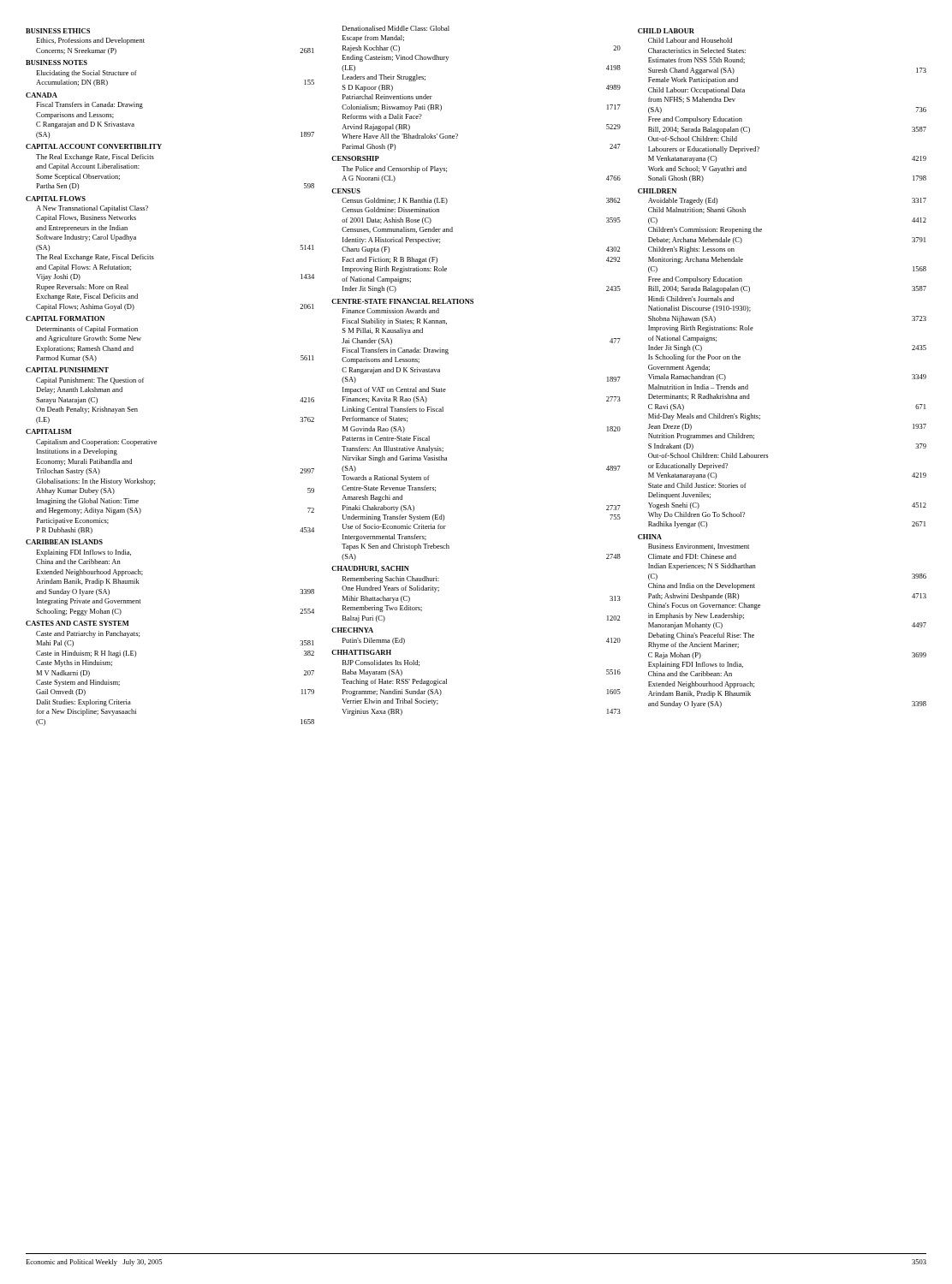Select the region starting "CHILD LABOUR Child Labour and Household Characteristics in"
Image resolution: width=952 pixels, height=1284 pixels.
(666, 31)
